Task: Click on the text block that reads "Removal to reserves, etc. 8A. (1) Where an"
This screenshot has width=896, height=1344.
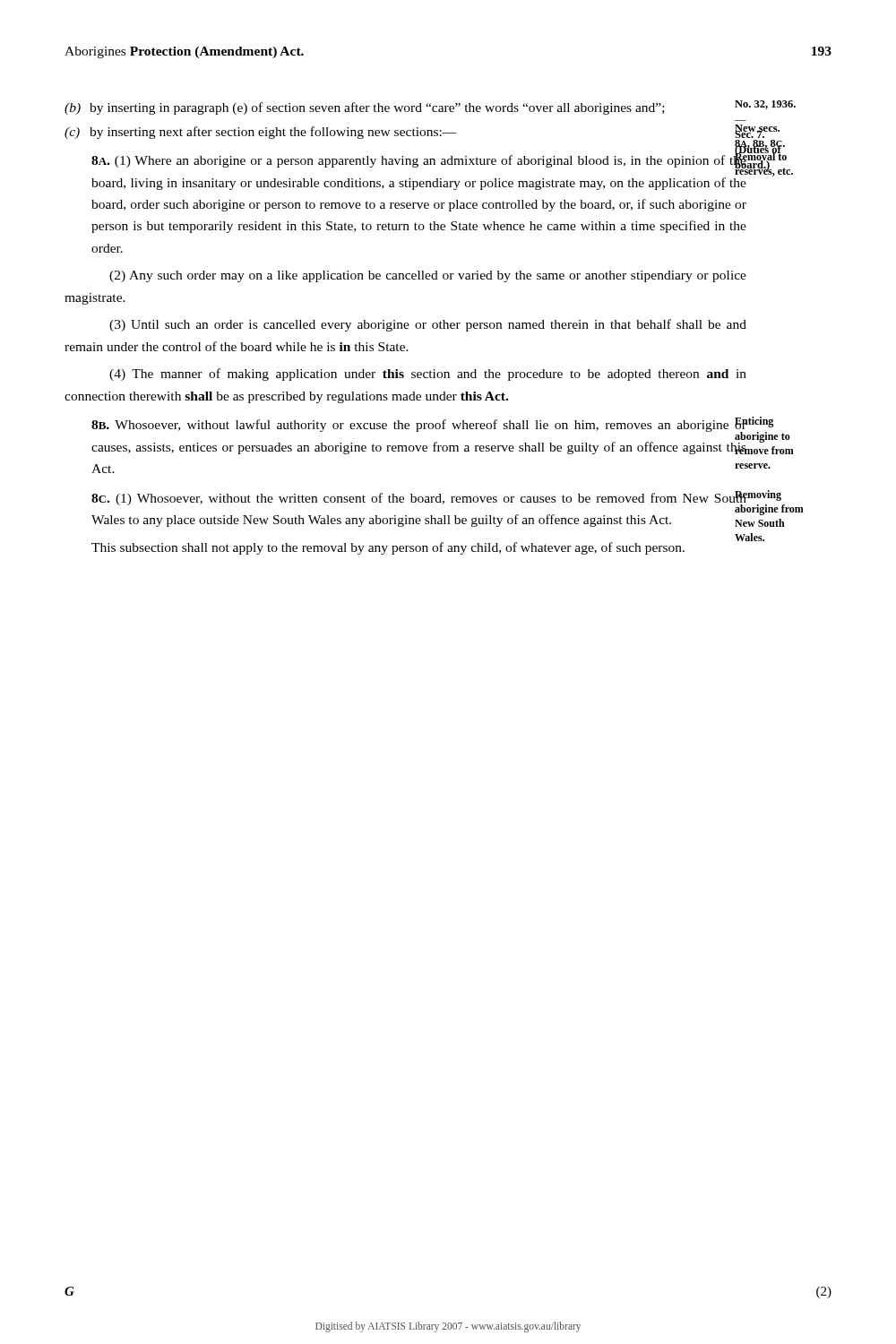Action: point(448,205)
